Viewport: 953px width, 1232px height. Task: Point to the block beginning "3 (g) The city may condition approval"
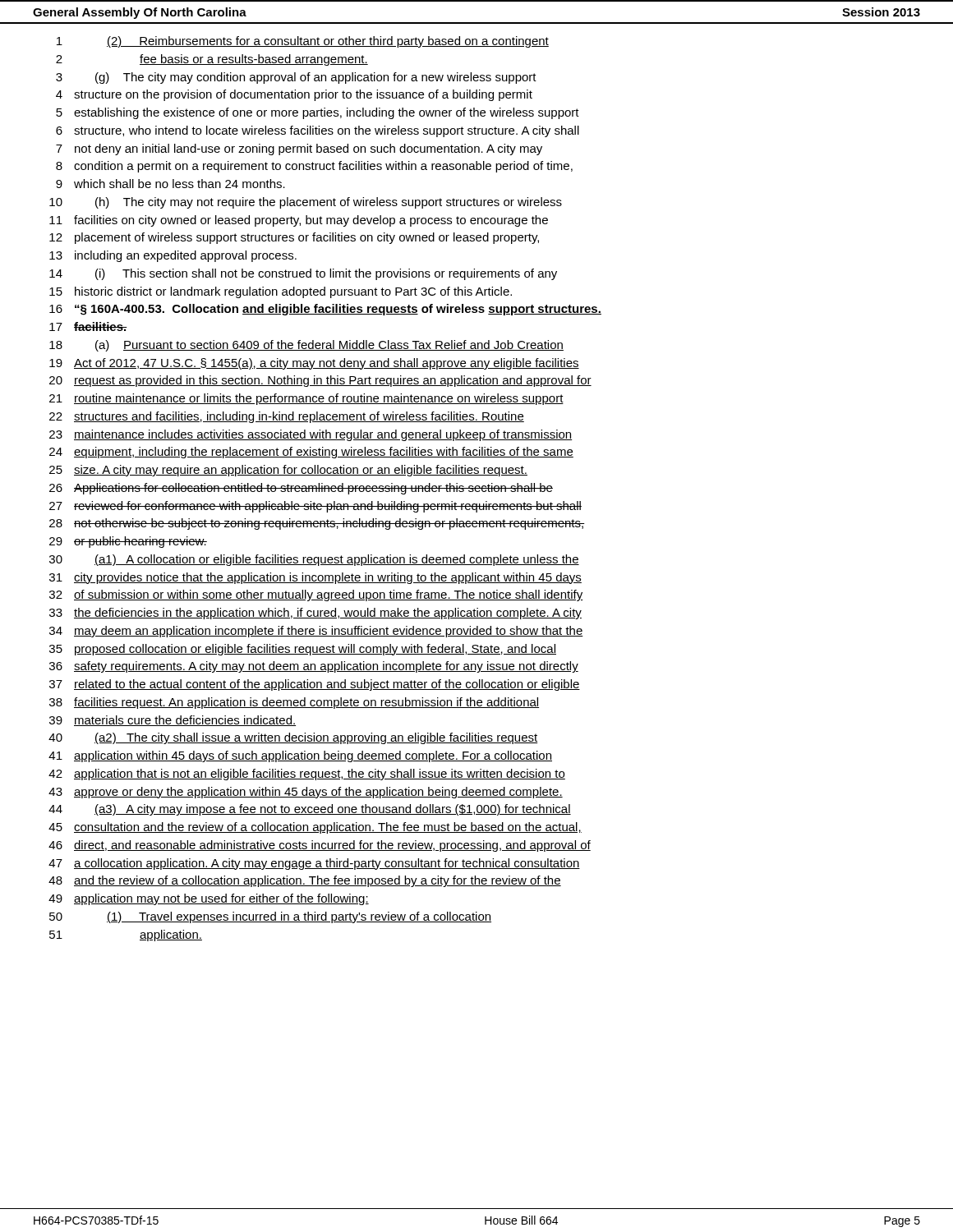[x=476, y=130]
